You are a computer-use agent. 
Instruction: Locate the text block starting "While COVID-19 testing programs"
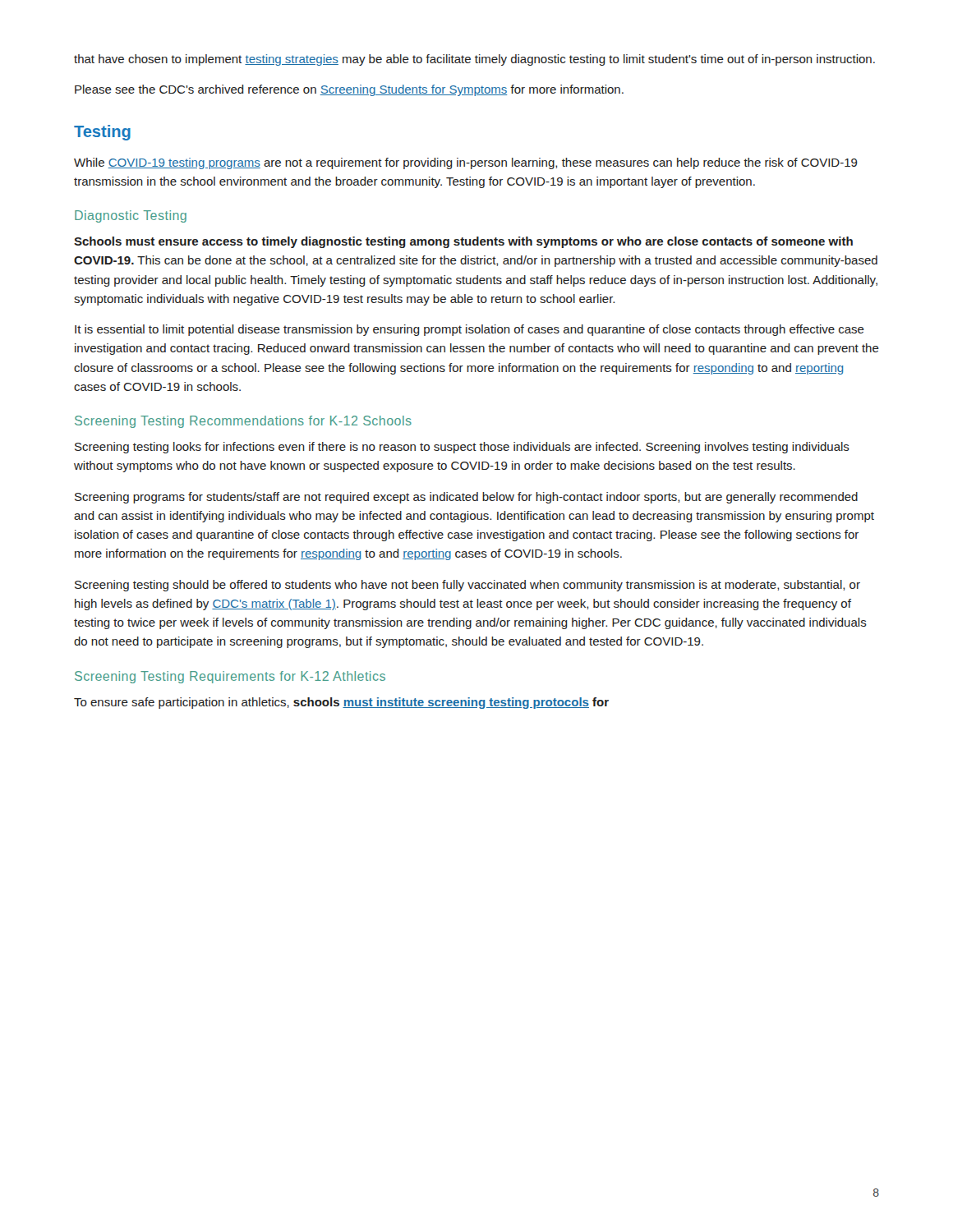click(476, 171)
